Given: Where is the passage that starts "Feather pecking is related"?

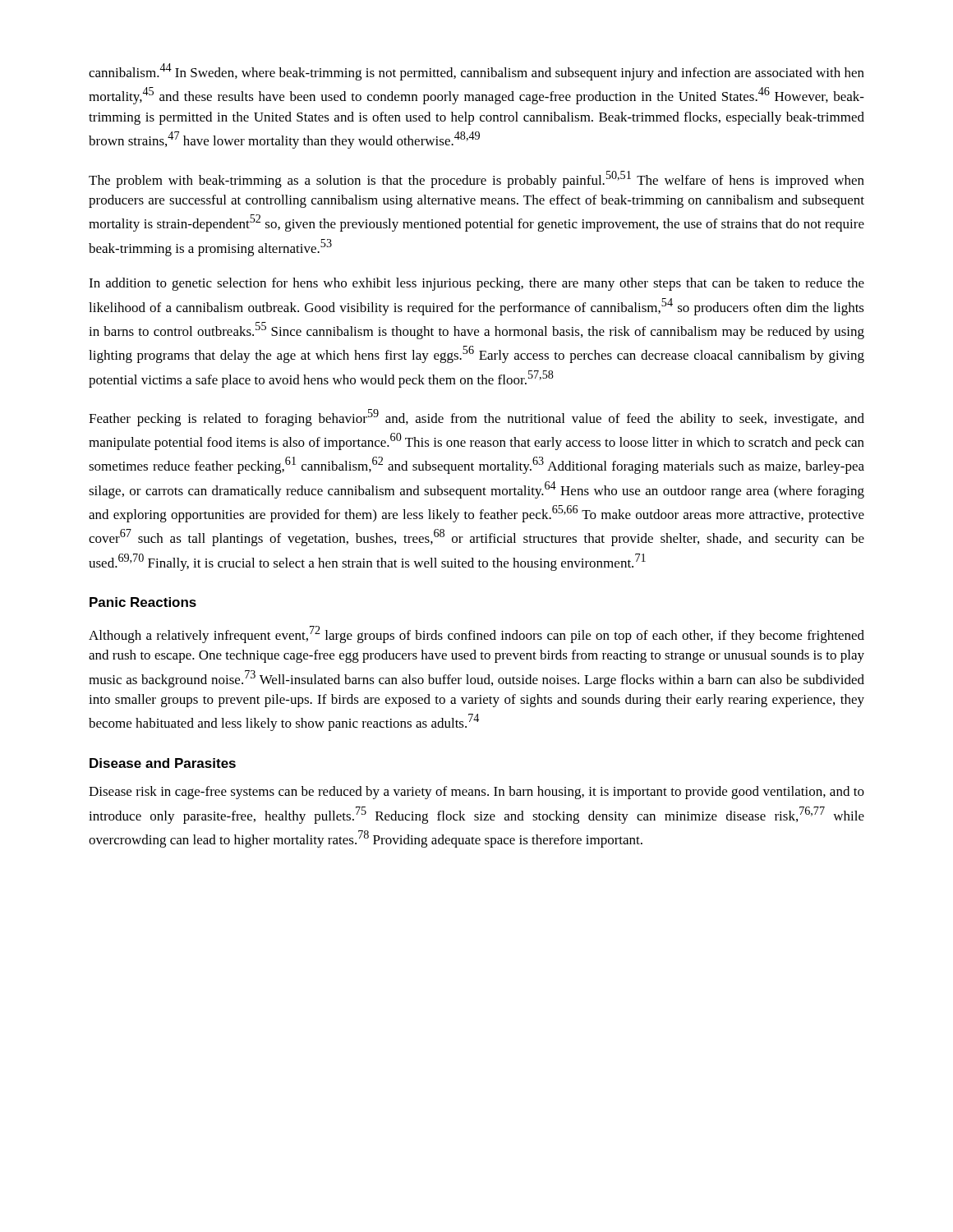Looking at the screenshot, I should [x=476, y=488].
